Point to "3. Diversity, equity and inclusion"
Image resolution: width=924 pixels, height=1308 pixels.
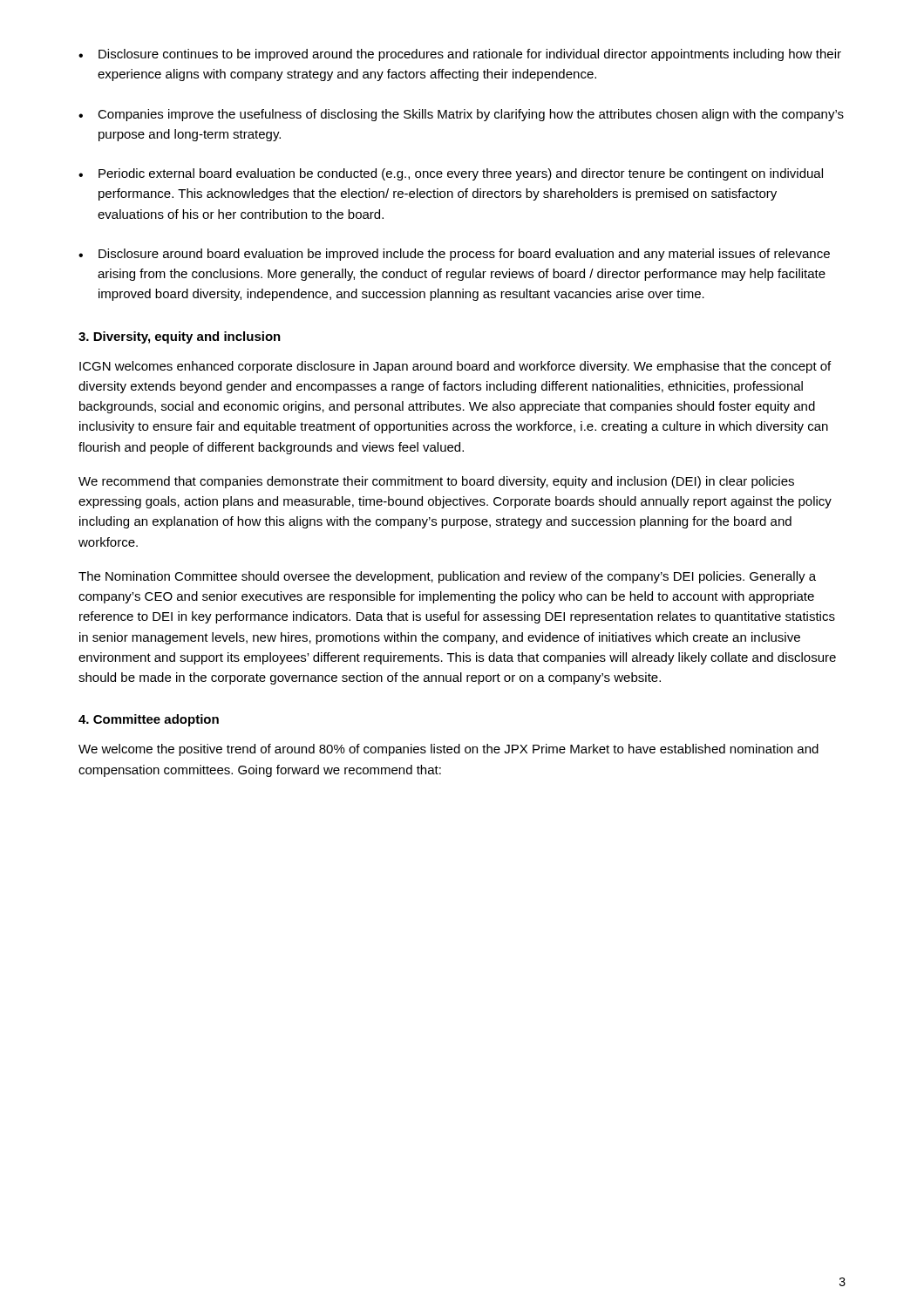coord(180,336)
